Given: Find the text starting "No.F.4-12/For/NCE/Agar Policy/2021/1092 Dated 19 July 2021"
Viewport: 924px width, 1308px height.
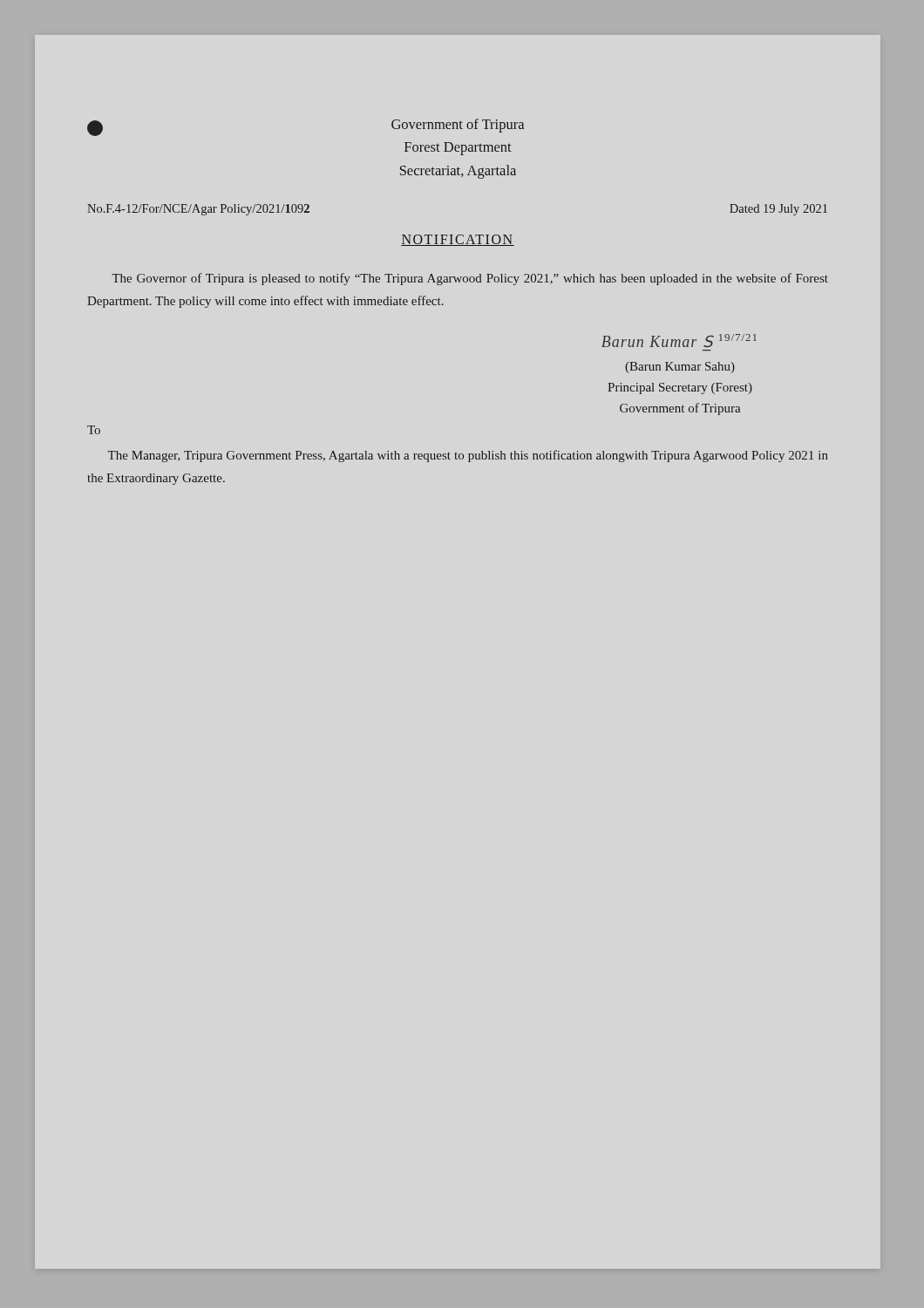Looking at the screenshot, I should click(x=194, y=210).
